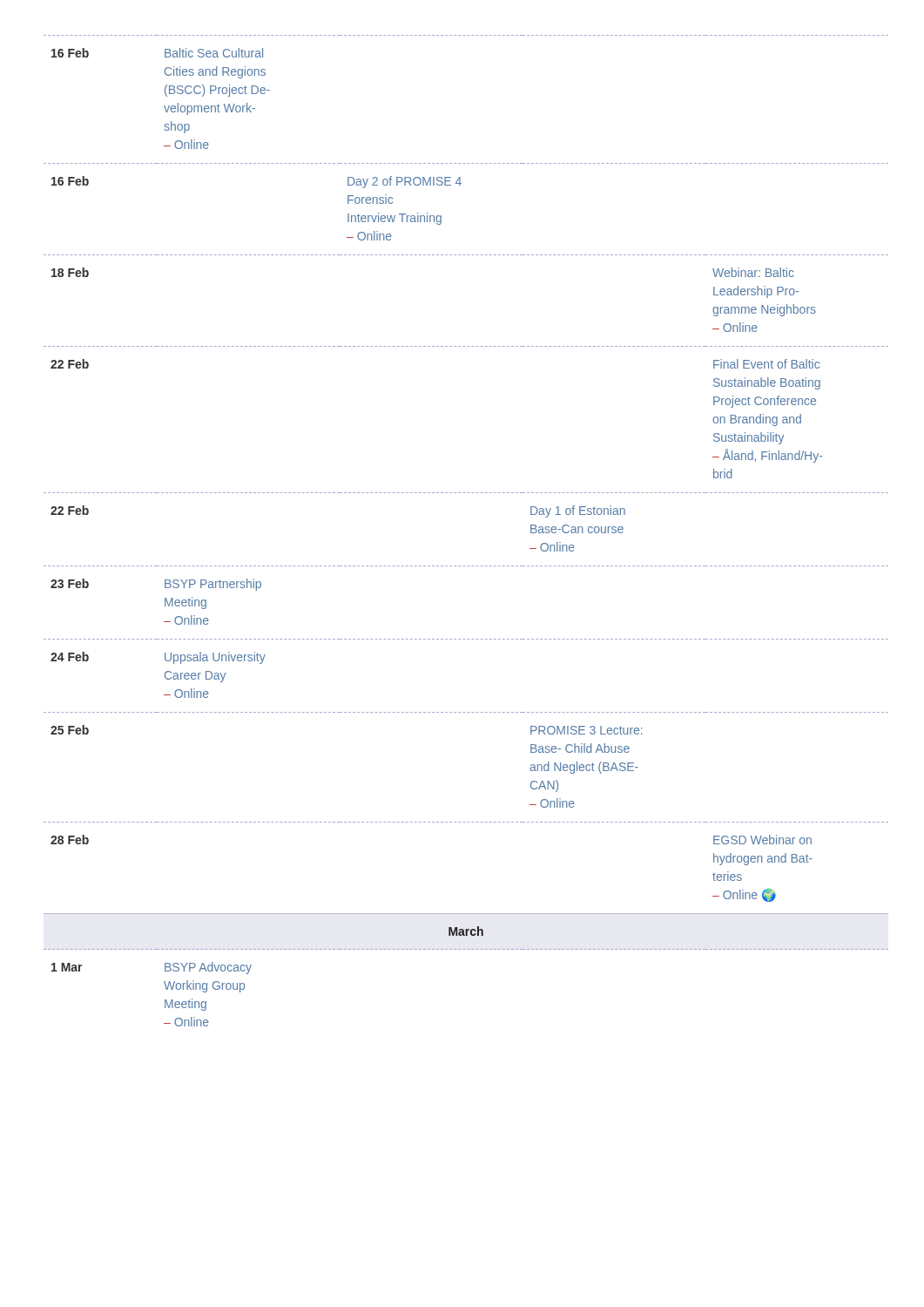Locate the table with the text "16 Feb"
Image resolution: width=924 pixels, height=1307 pixels.
click(462, 538)
